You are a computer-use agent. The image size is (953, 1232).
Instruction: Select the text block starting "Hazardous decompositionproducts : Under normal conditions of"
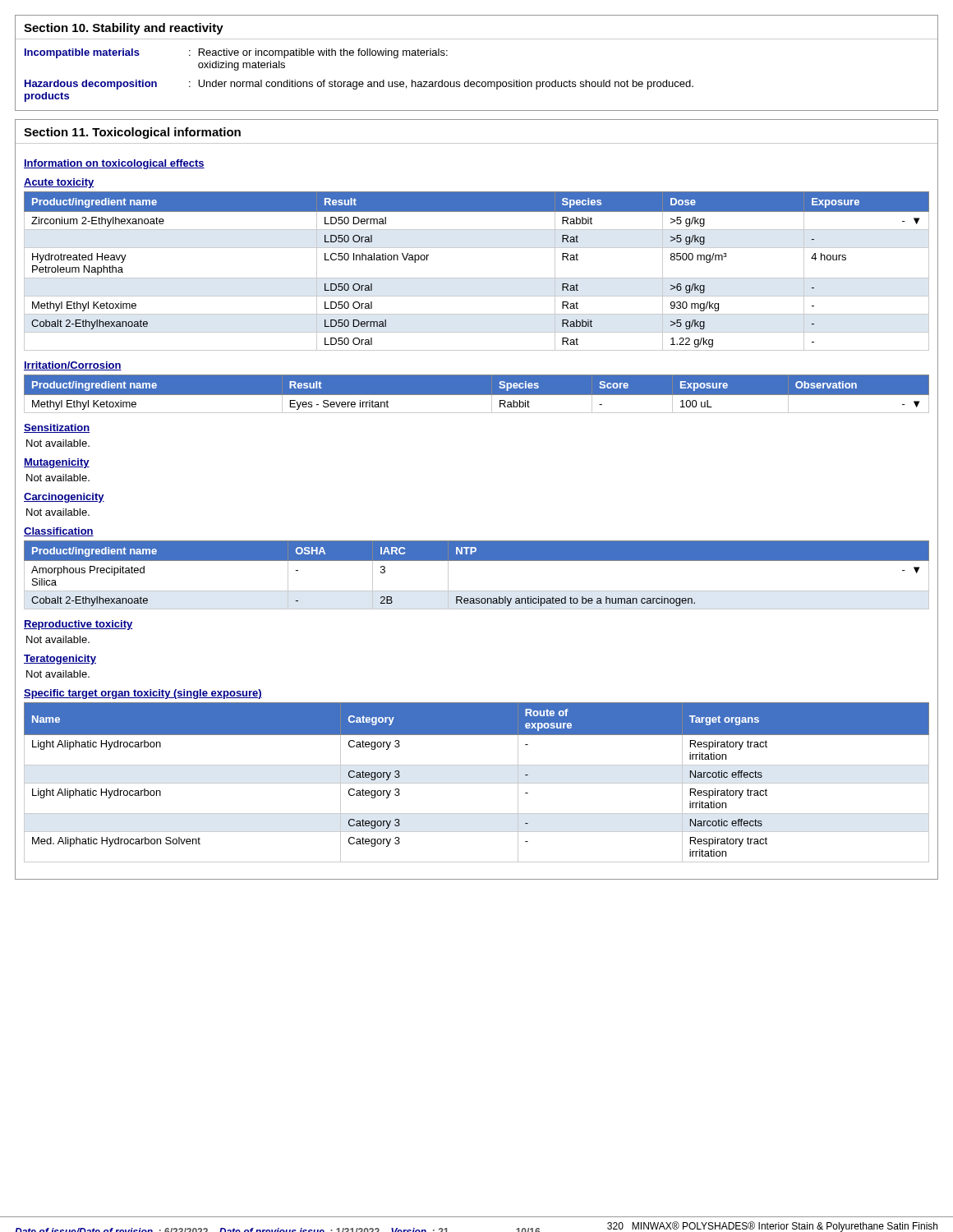pyautogui.click(x=476, y=90)
